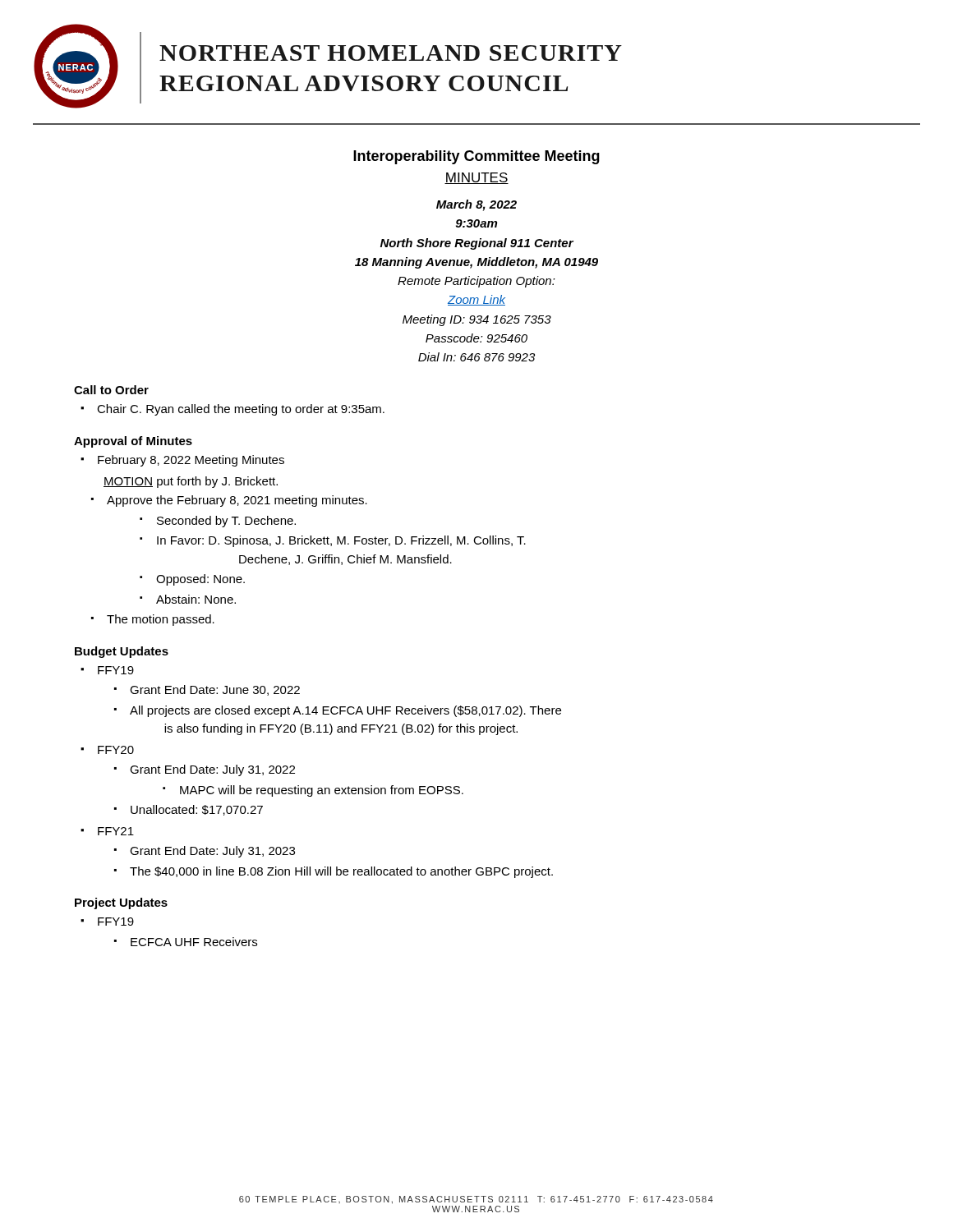Find the block starting "Approval of Minutes"
Viewport: 953px width, 1232px height.
(x=133, y=440)
